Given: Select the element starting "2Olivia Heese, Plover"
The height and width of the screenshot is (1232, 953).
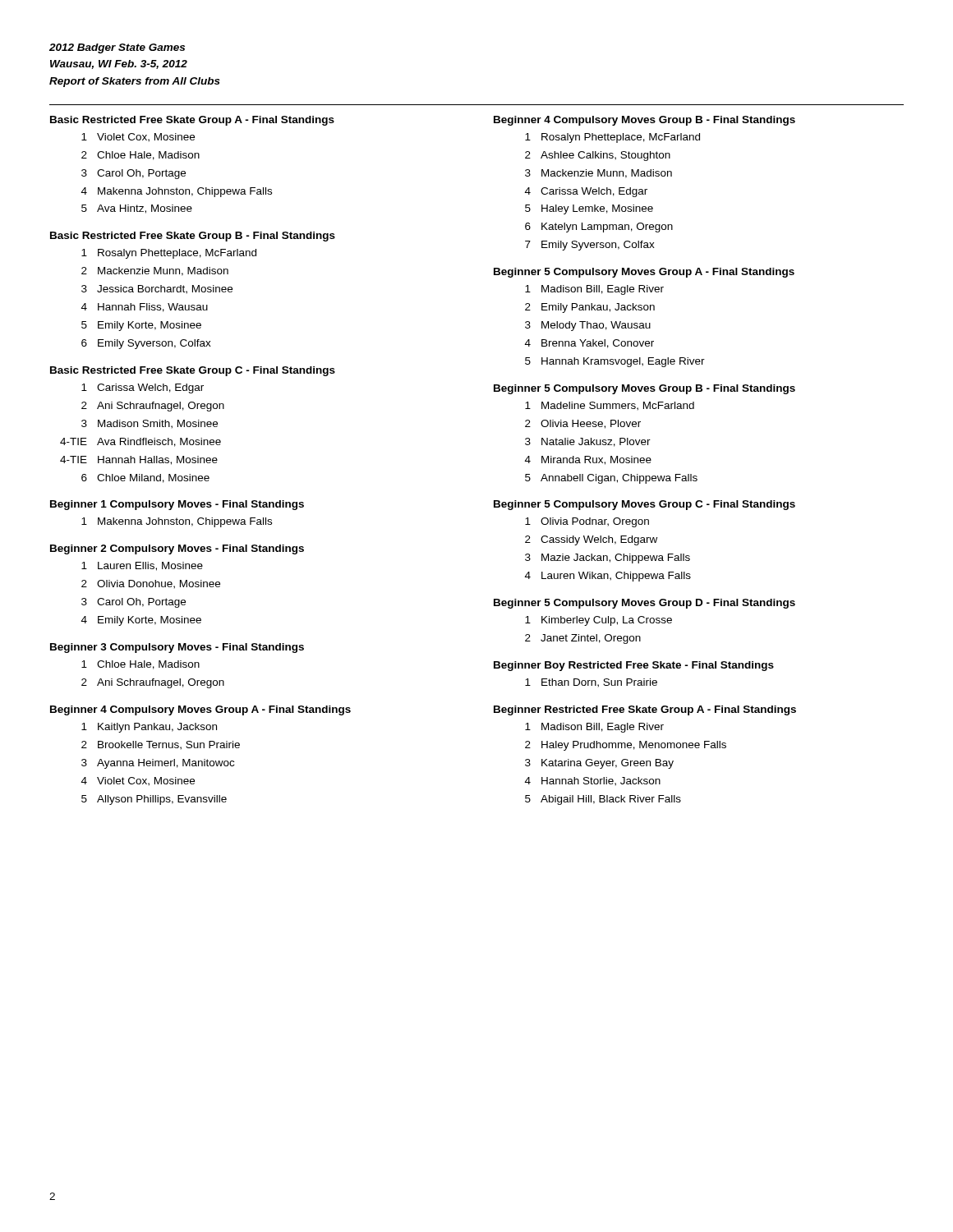Looking at the screenshot, I should point(583,424).
